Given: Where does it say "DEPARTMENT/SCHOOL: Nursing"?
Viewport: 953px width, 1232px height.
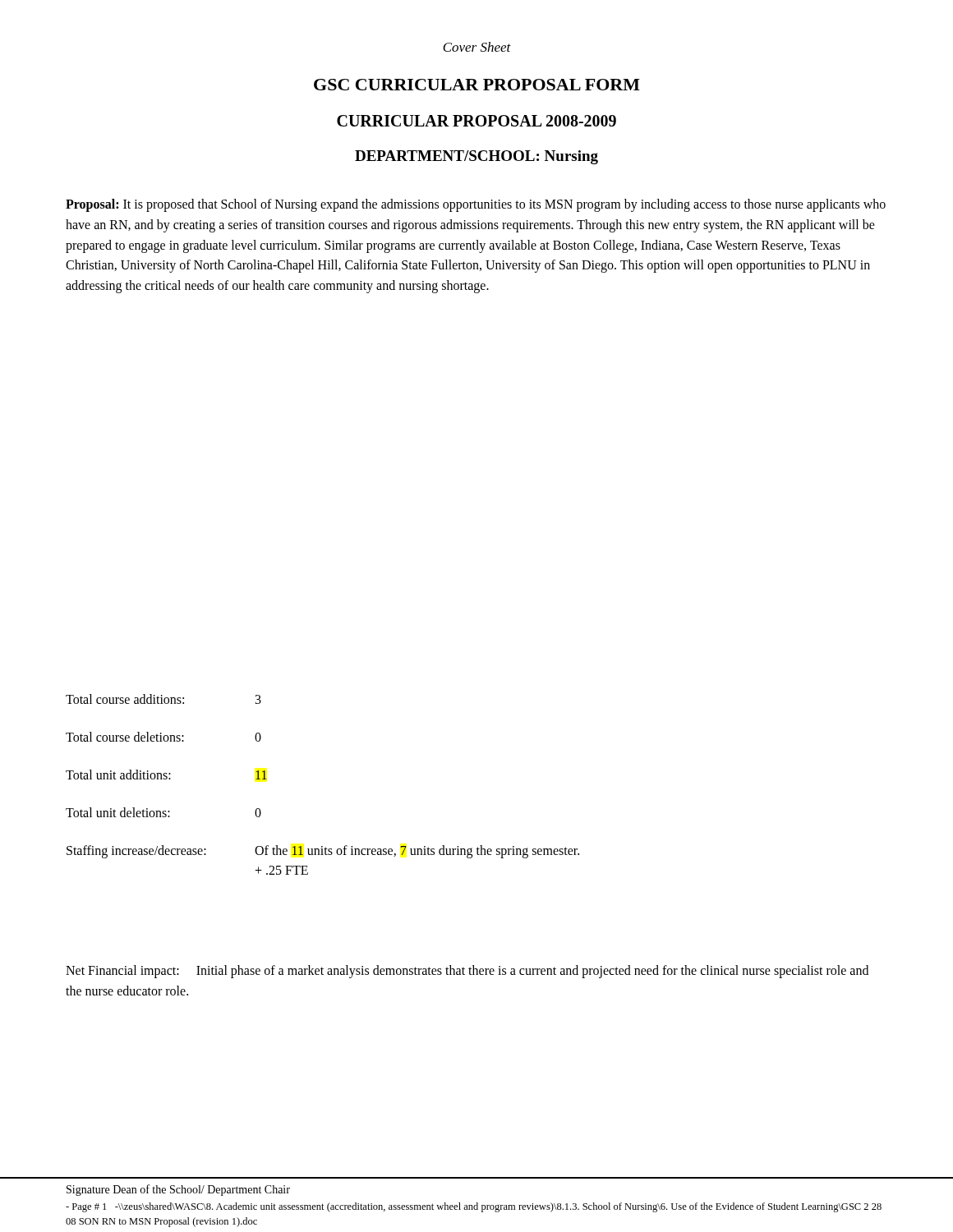Looking at the screenshot, I should 476,156.
